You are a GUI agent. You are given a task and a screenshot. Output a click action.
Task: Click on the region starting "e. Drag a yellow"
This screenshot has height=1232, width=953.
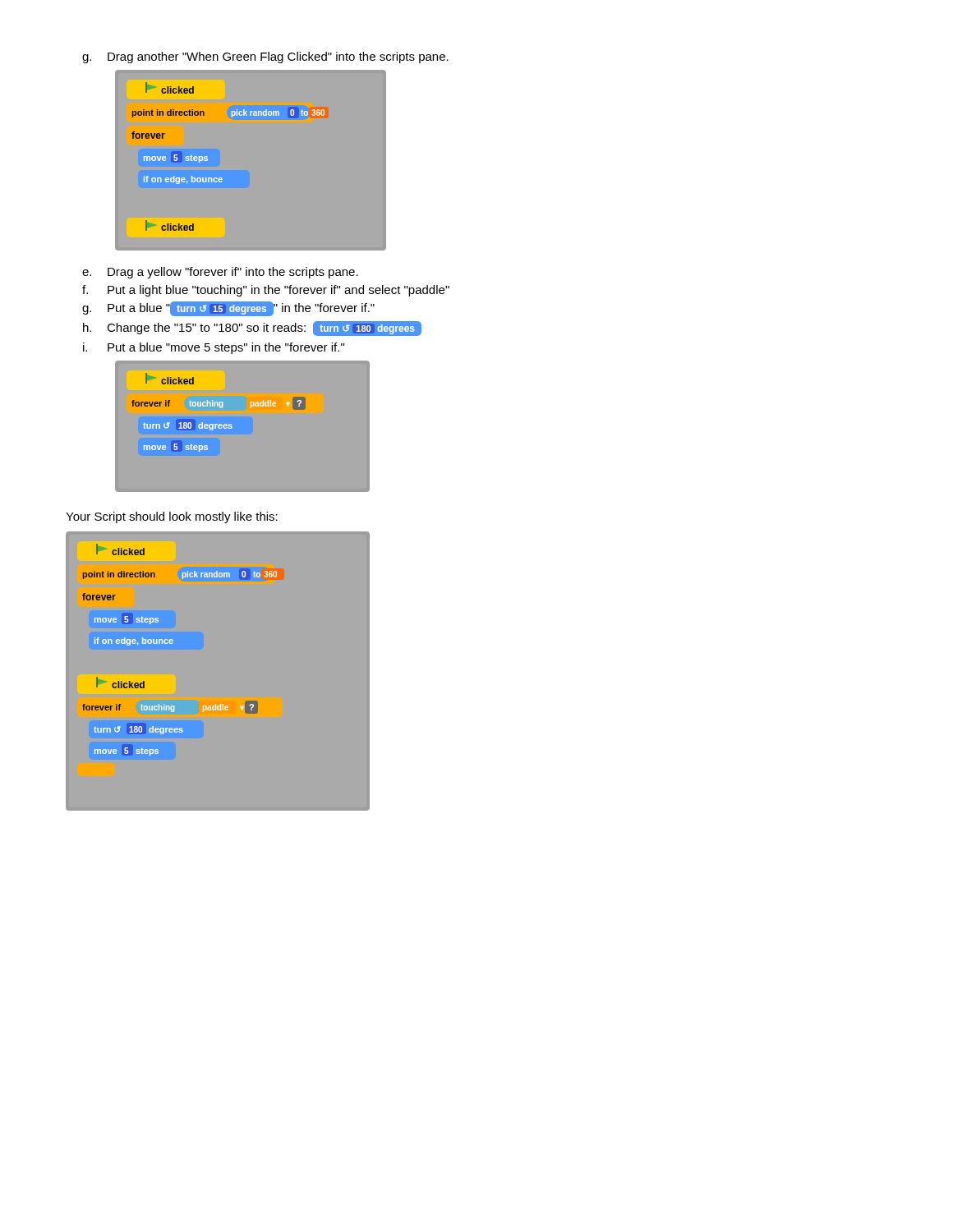coord(212,271)
